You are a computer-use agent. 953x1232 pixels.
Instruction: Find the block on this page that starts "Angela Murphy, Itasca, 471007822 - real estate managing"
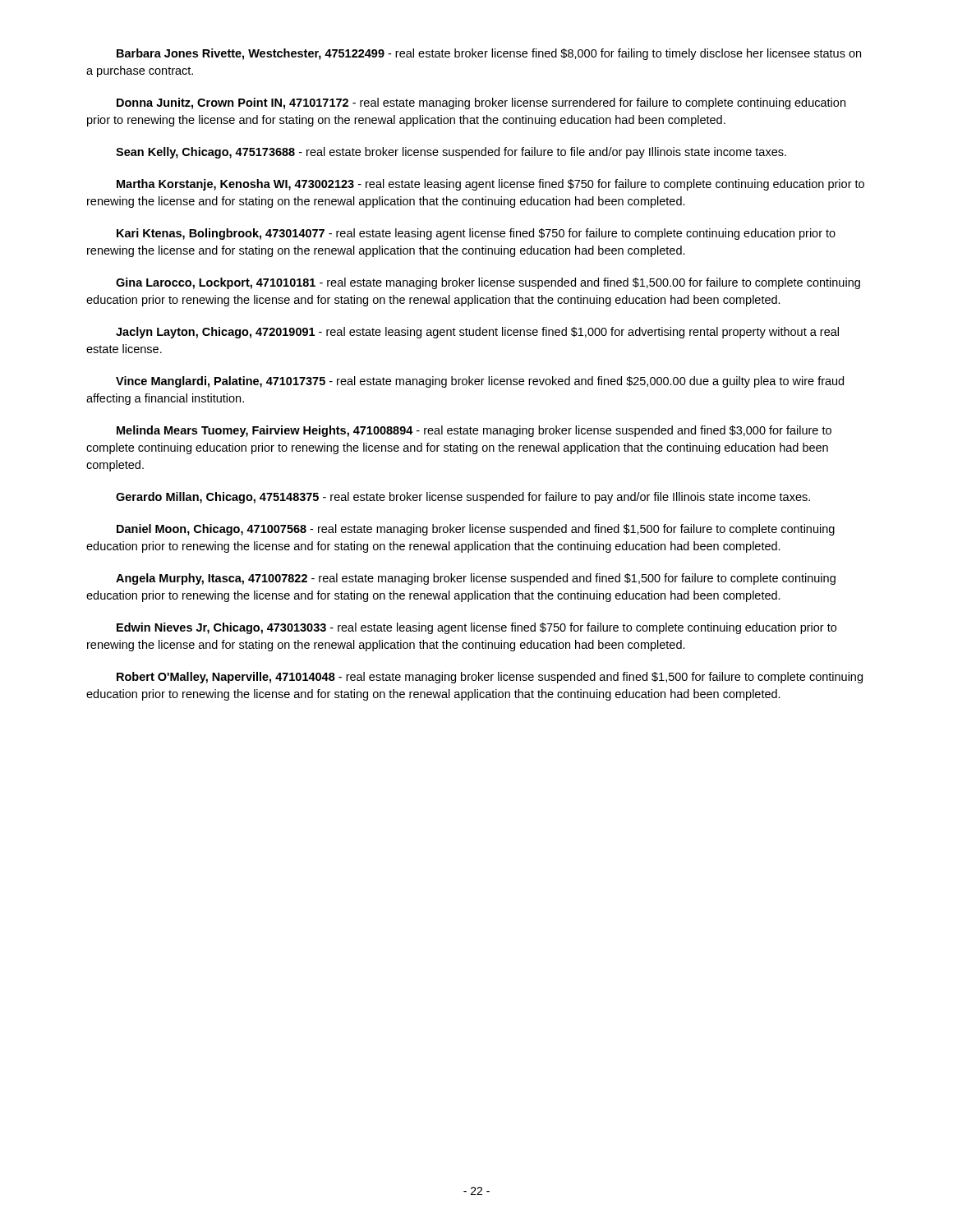point(476,588)
